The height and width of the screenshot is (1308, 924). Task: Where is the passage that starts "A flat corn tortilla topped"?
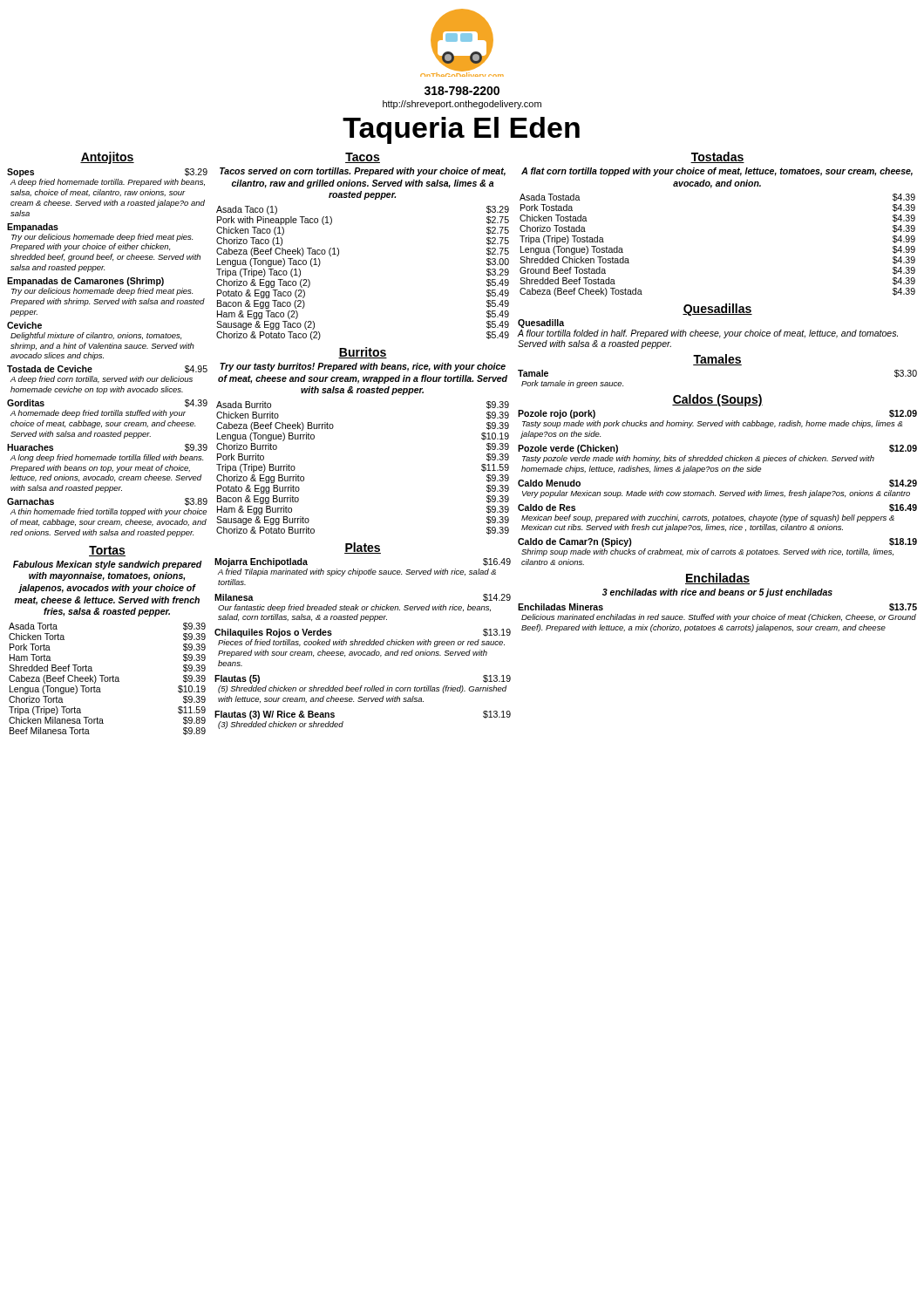point(717,177)
